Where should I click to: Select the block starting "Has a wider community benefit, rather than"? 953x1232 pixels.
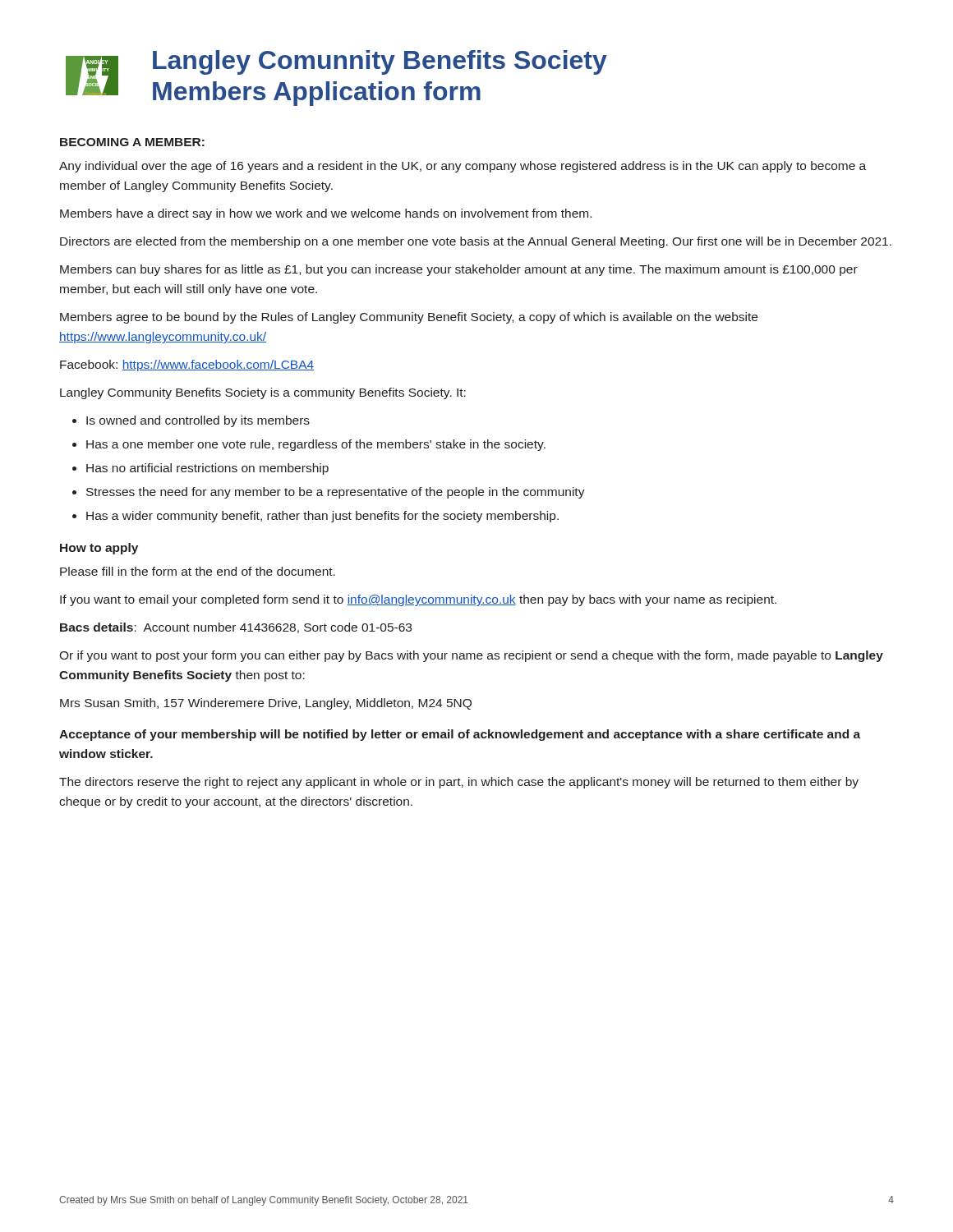click(323, 516)
